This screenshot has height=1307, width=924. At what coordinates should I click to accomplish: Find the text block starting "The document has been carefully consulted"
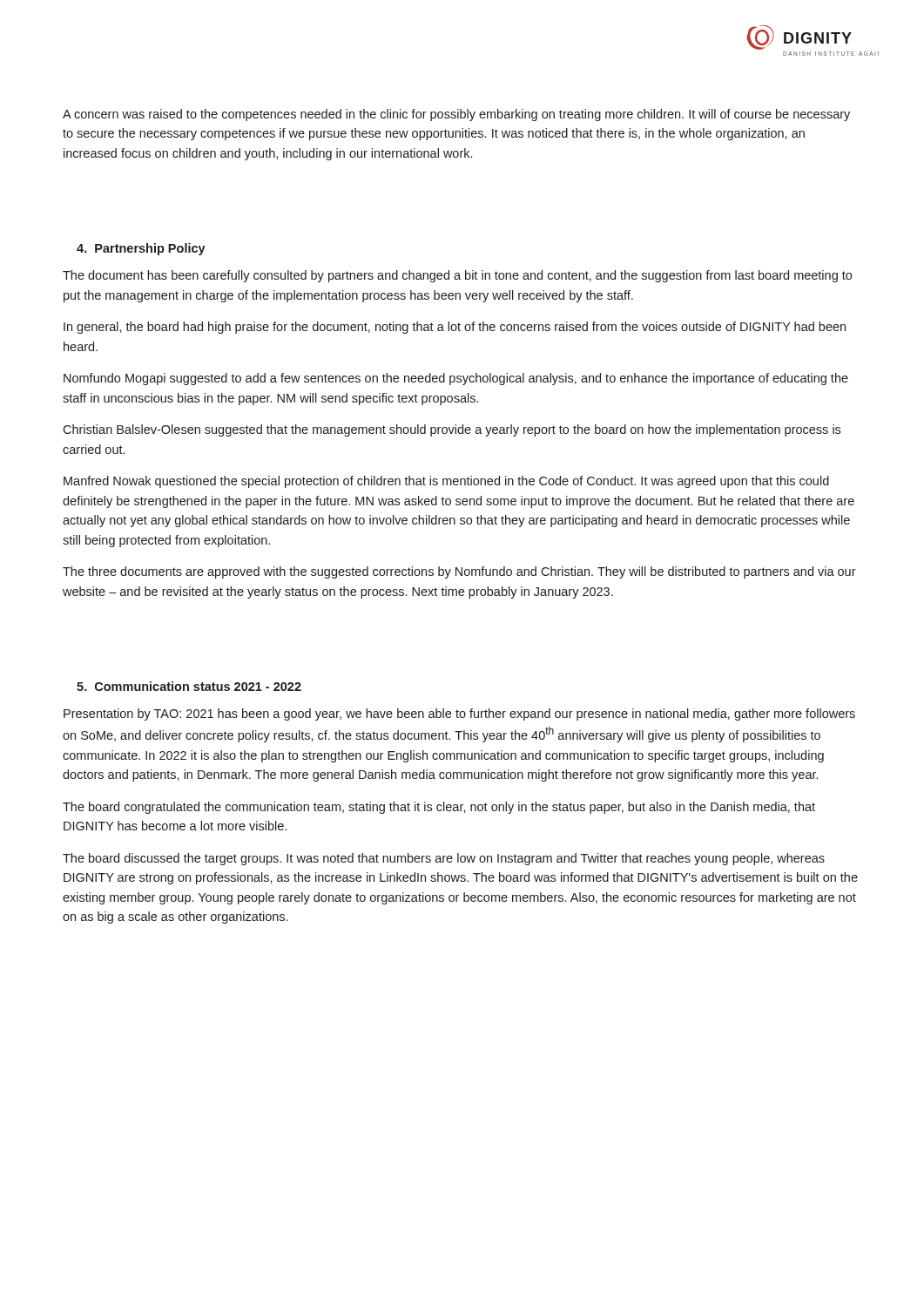458,285
